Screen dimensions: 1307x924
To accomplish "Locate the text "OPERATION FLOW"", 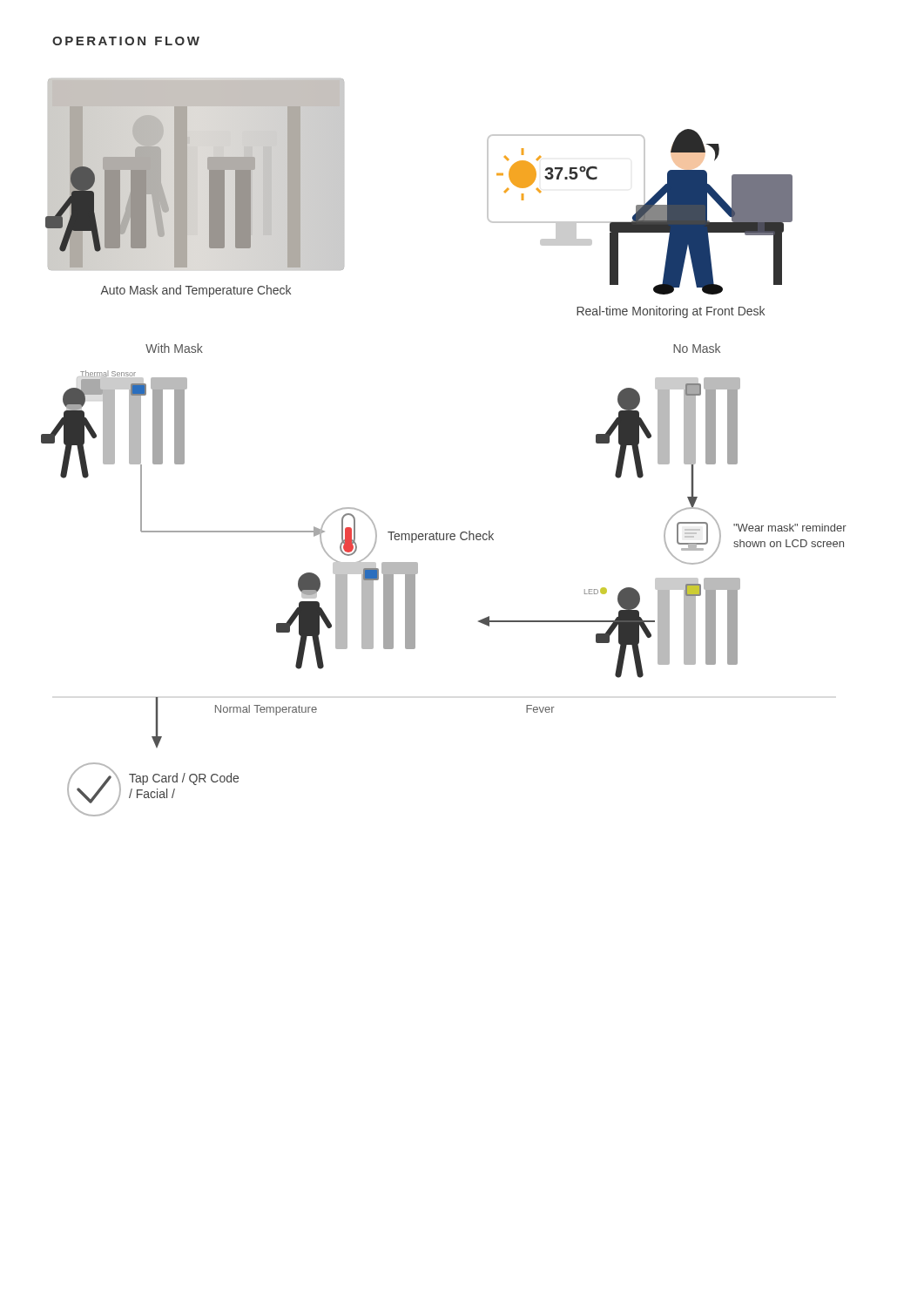I will [x=127, y=41].
